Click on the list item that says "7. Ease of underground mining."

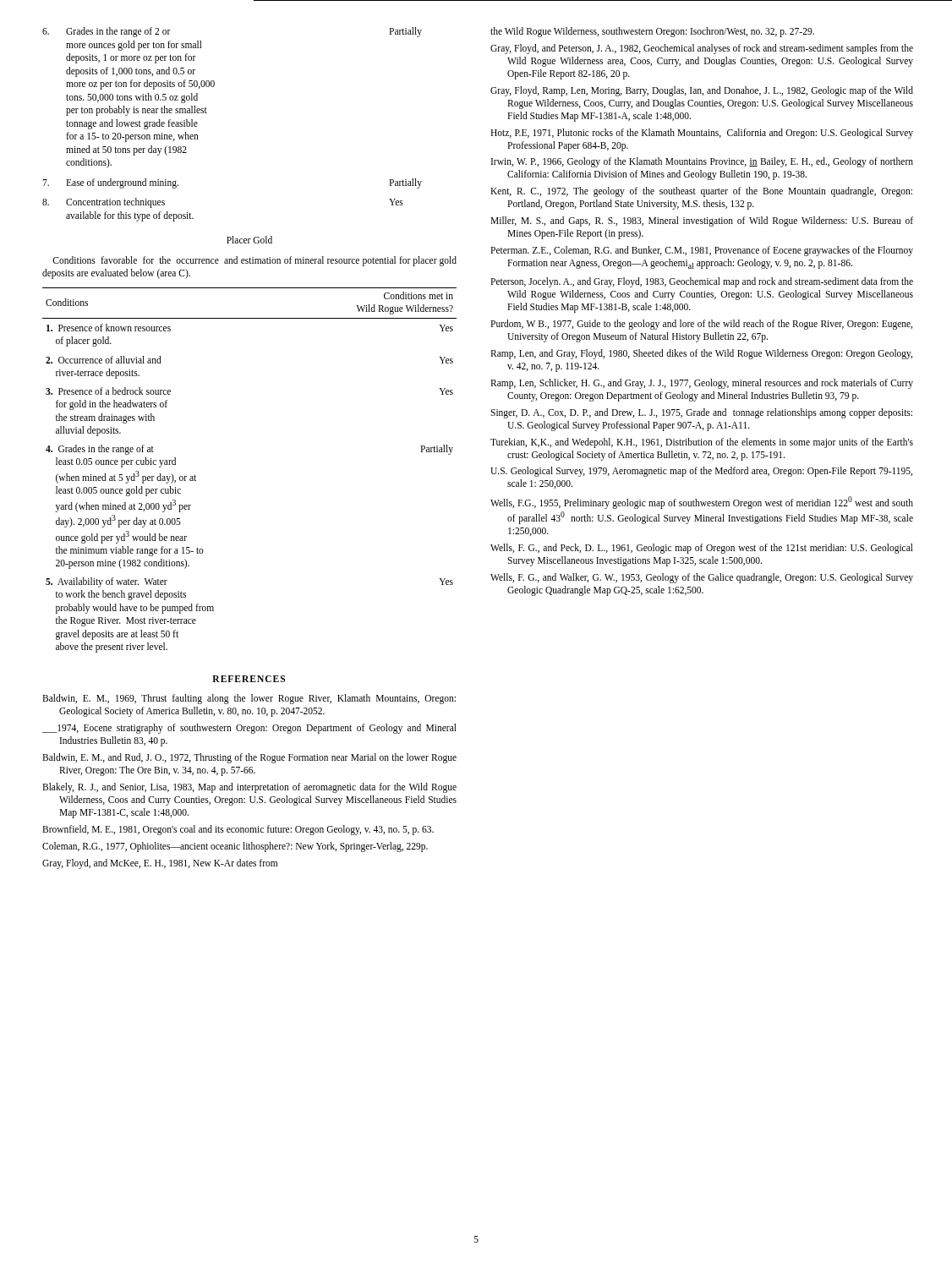(x=131, y=183)
